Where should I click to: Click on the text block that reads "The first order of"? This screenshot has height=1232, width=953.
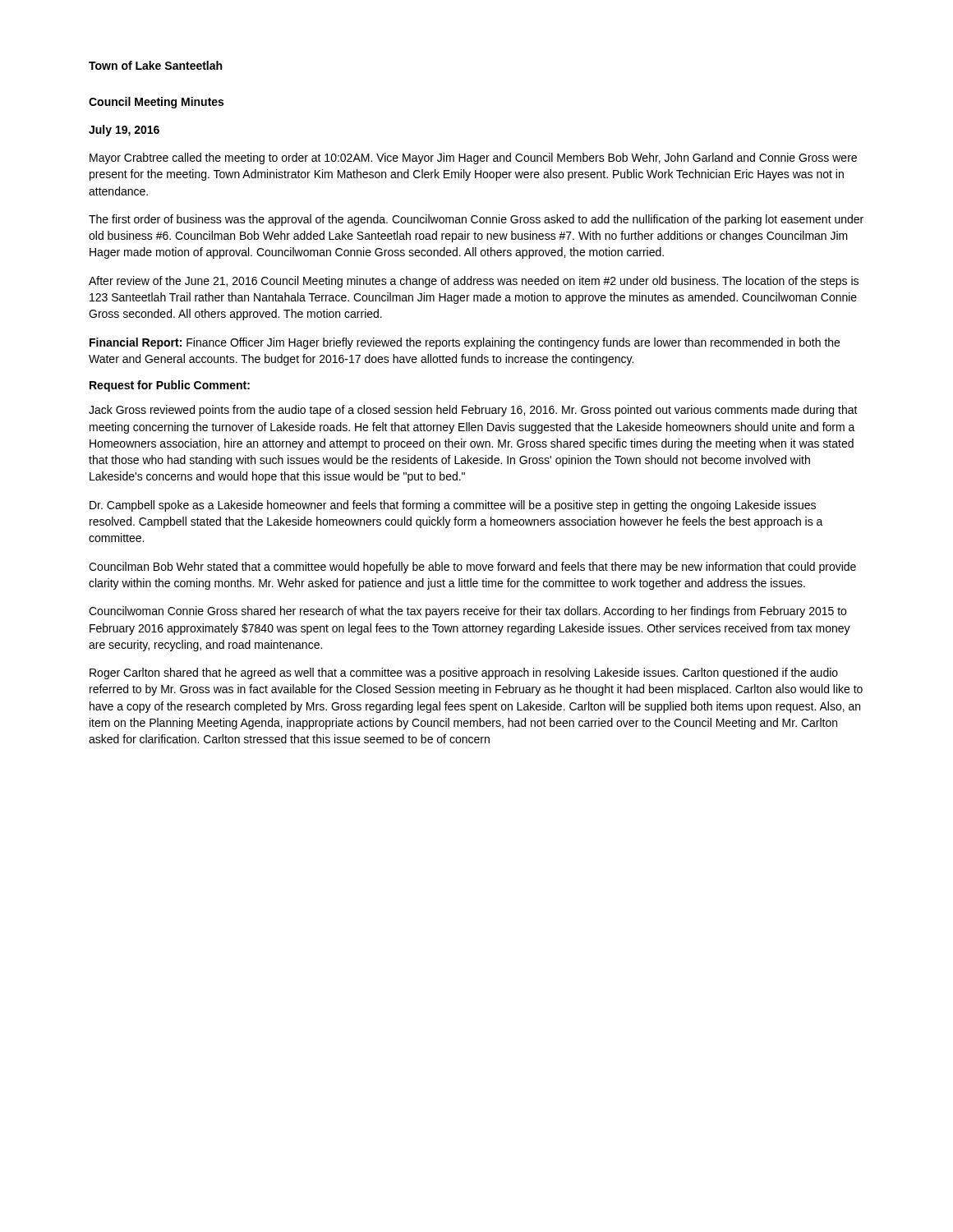point(476,236)
